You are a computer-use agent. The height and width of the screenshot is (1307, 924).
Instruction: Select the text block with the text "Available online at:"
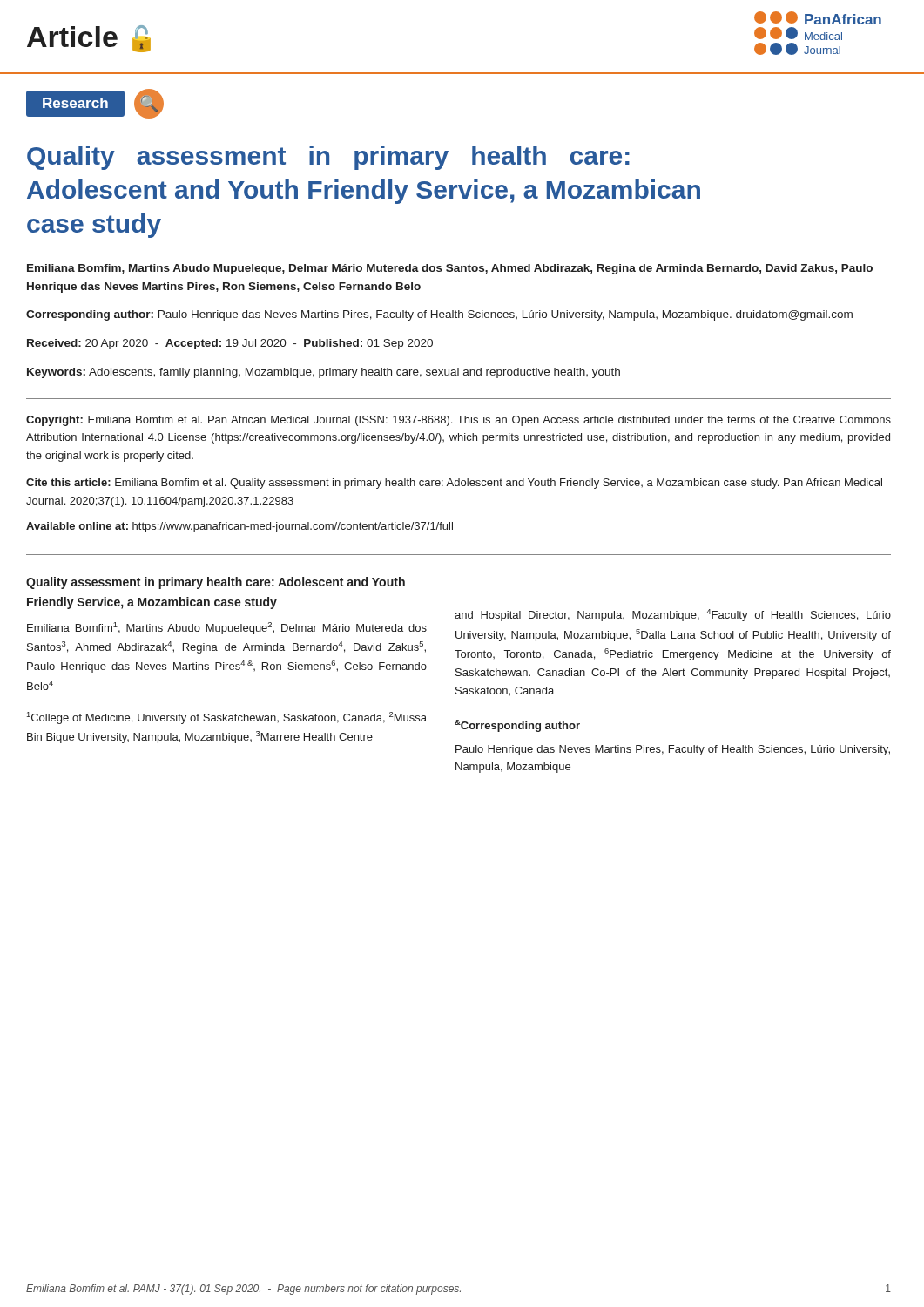(x=240, y=526)
